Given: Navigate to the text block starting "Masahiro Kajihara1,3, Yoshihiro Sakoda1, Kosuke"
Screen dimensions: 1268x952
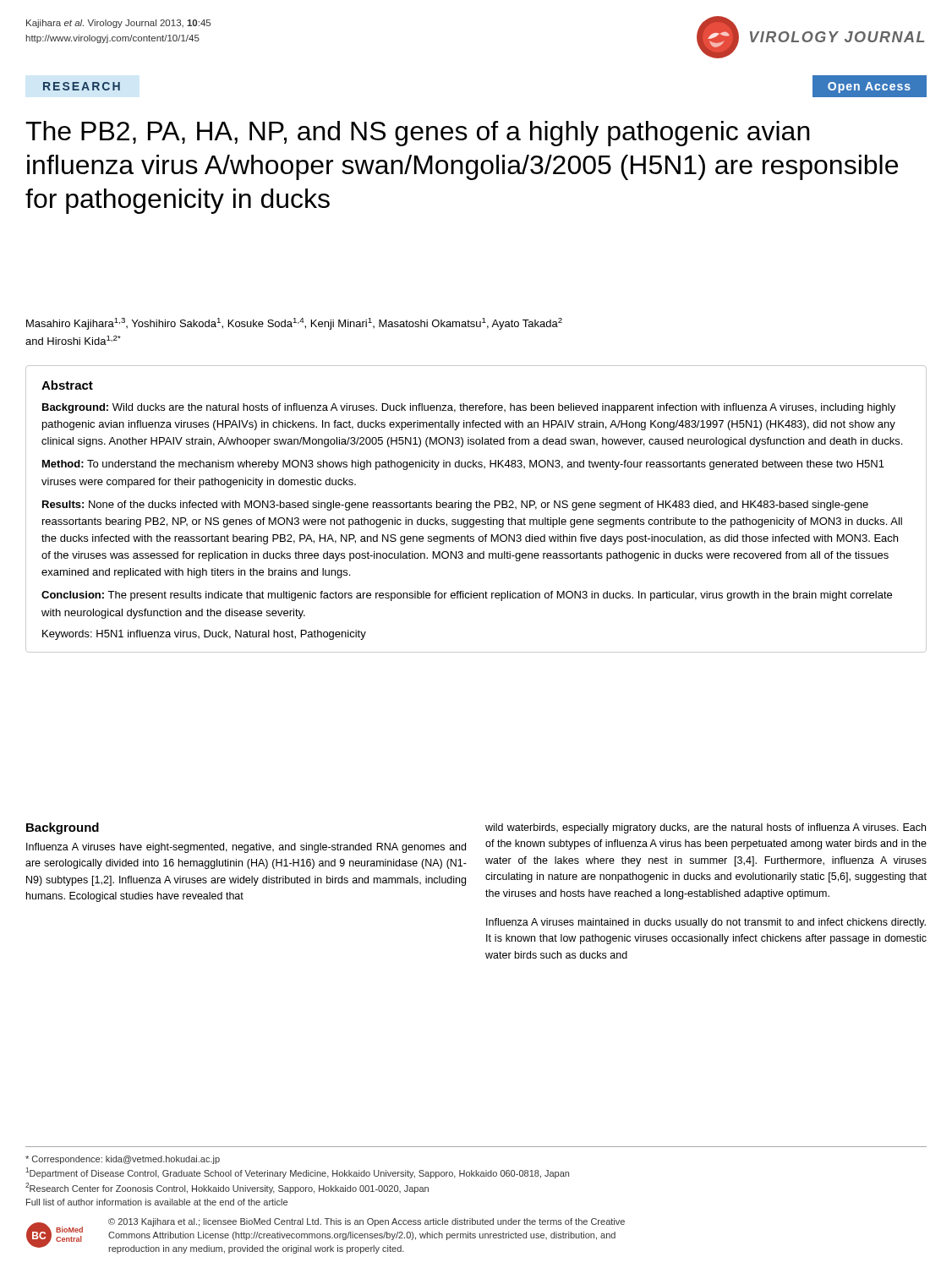Looking at the screenshot, I should (x=294, y=331).
